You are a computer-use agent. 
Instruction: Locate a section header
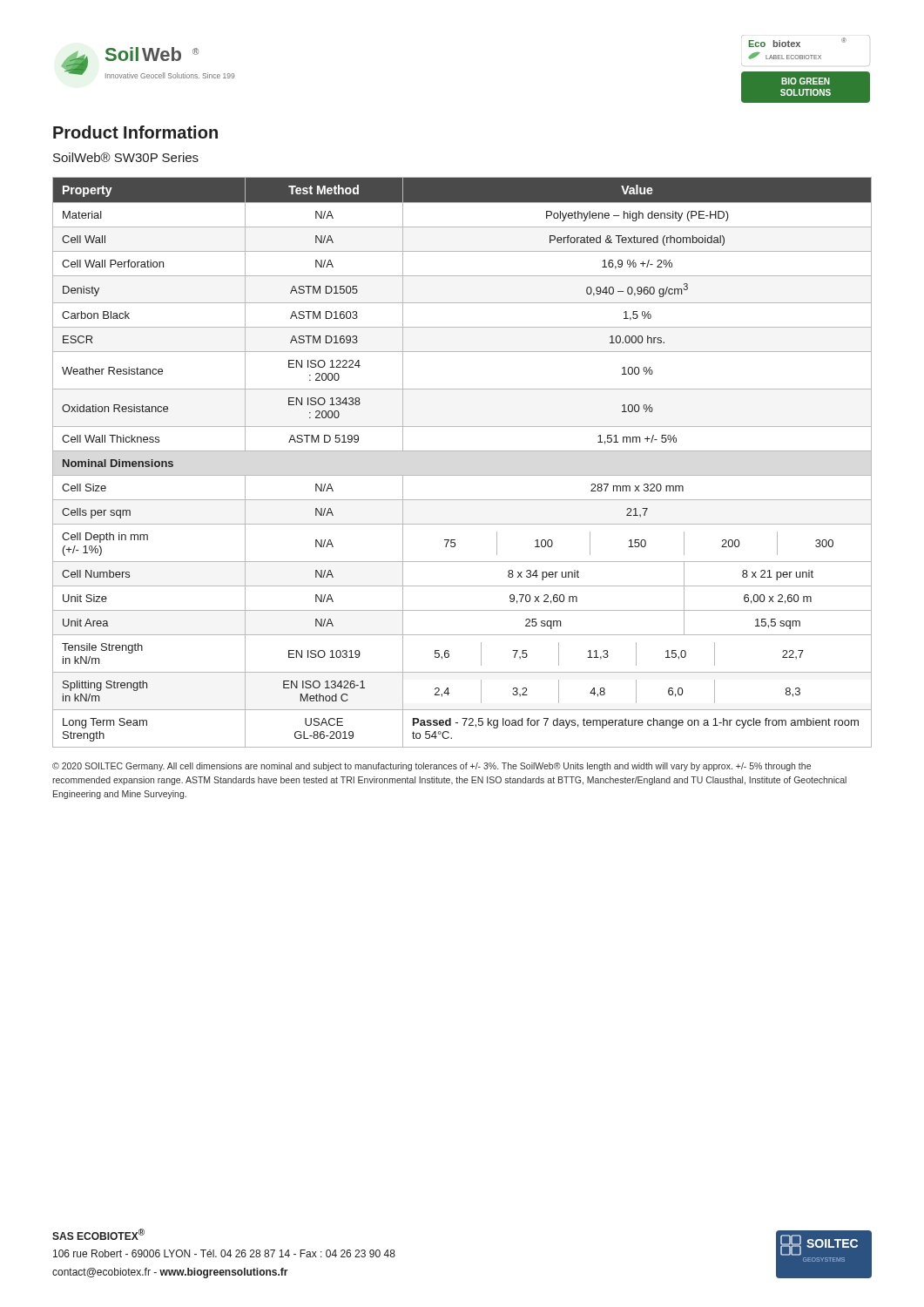[x=125, y=157]
